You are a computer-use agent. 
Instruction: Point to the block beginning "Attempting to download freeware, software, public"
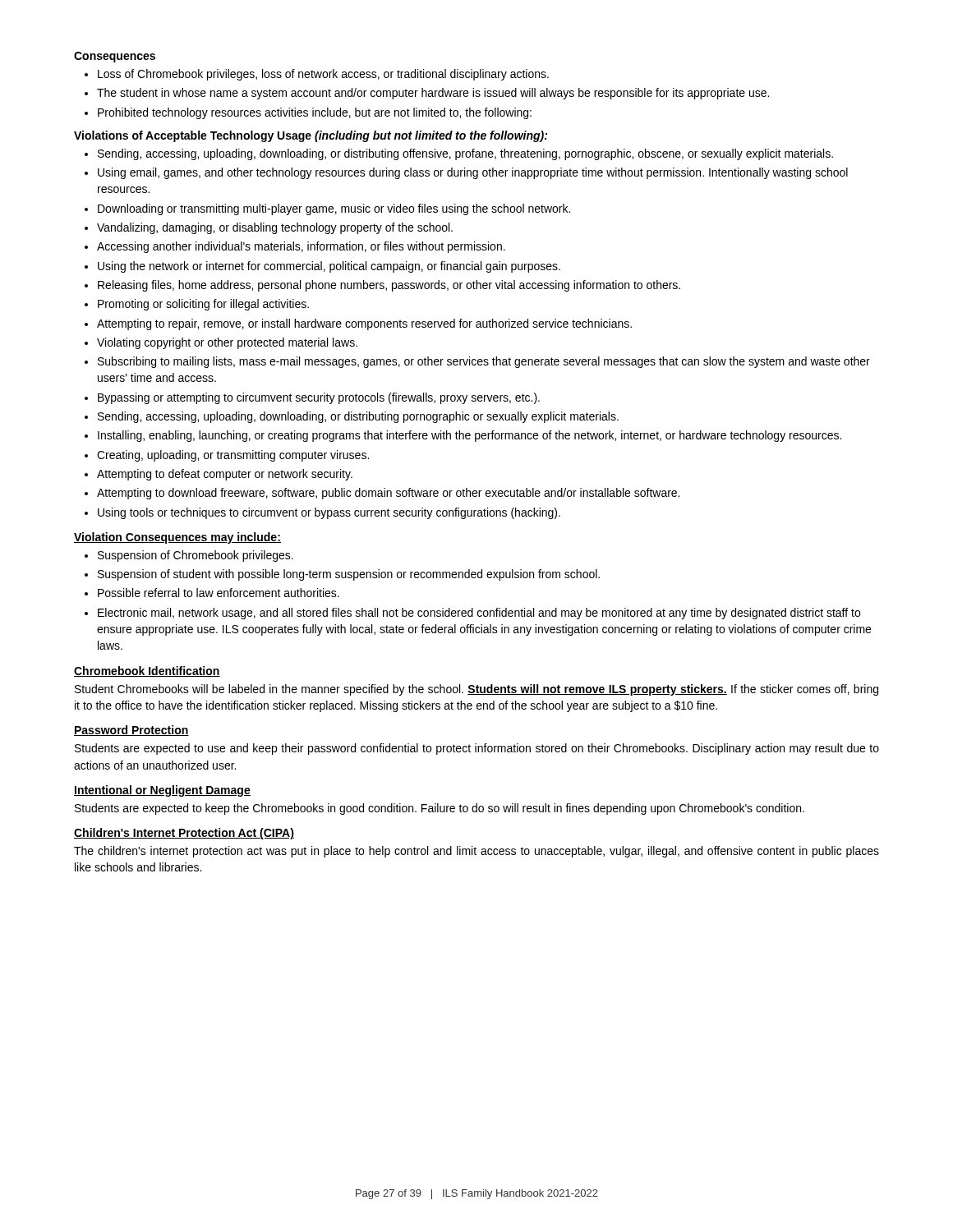[488, 493]
